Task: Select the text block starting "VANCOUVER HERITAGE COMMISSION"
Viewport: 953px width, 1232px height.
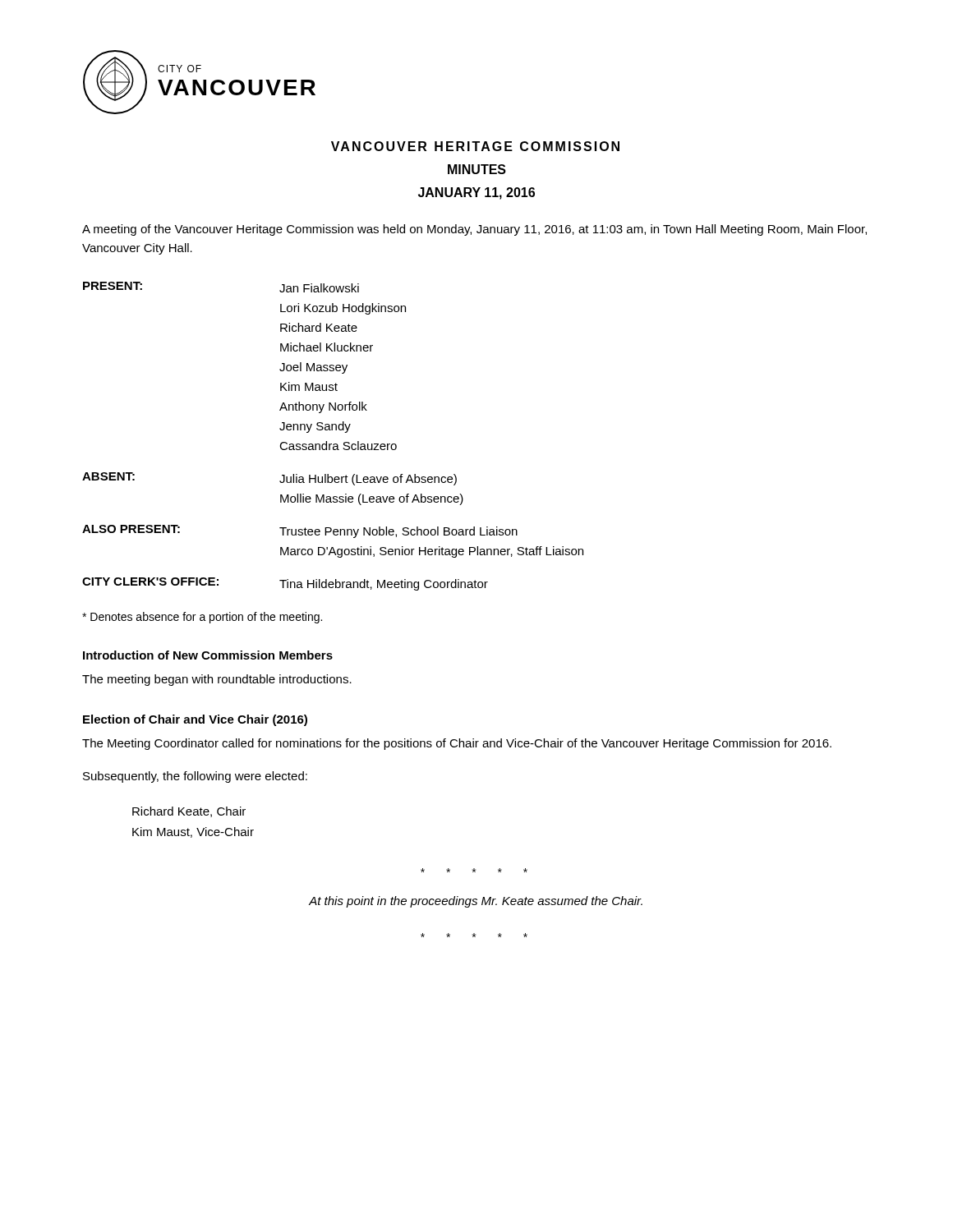Action: tap(476, 147)
